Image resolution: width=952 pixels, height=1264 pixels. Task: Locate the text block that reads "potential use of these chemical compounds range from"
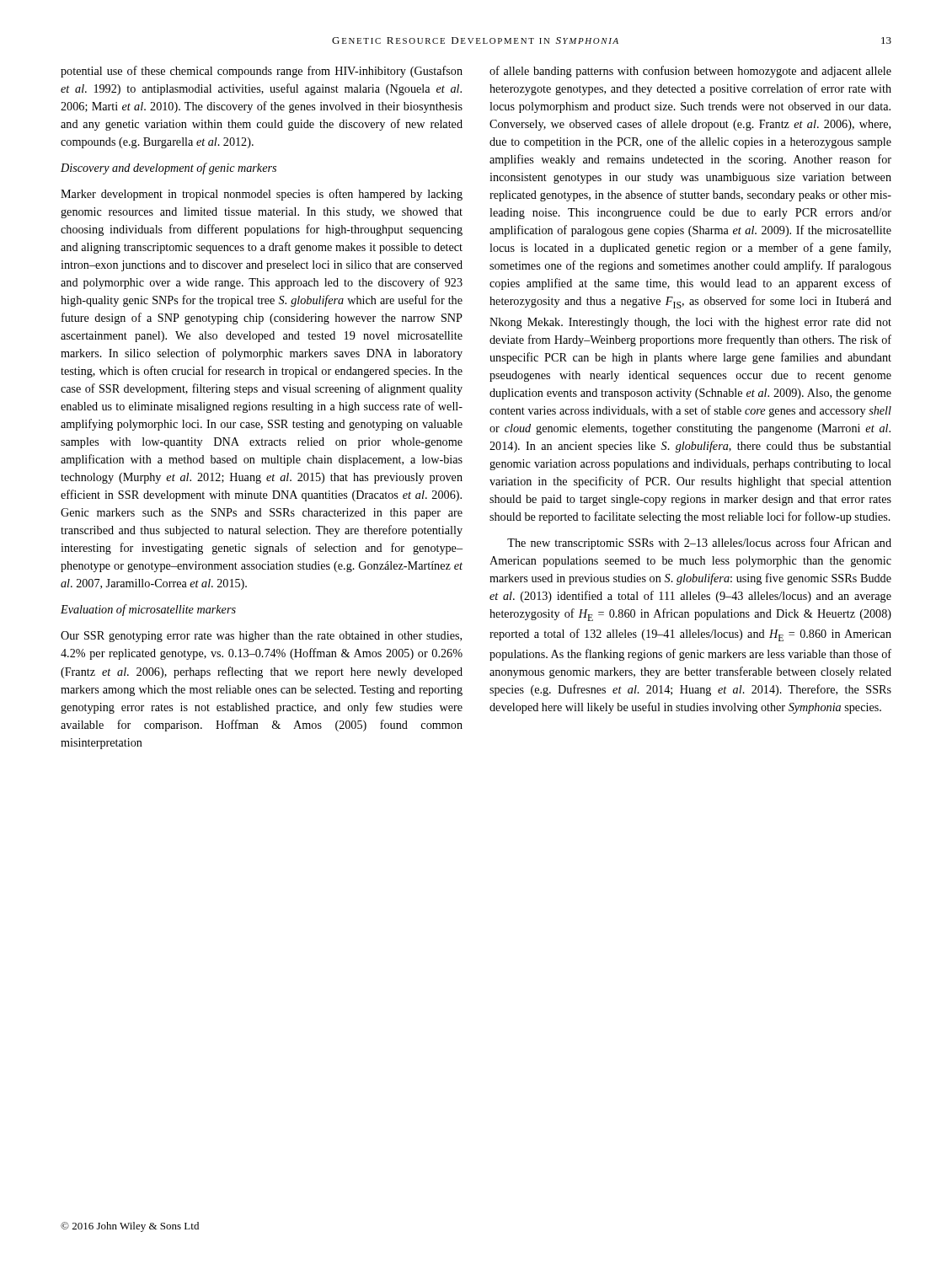pos(262,107)
